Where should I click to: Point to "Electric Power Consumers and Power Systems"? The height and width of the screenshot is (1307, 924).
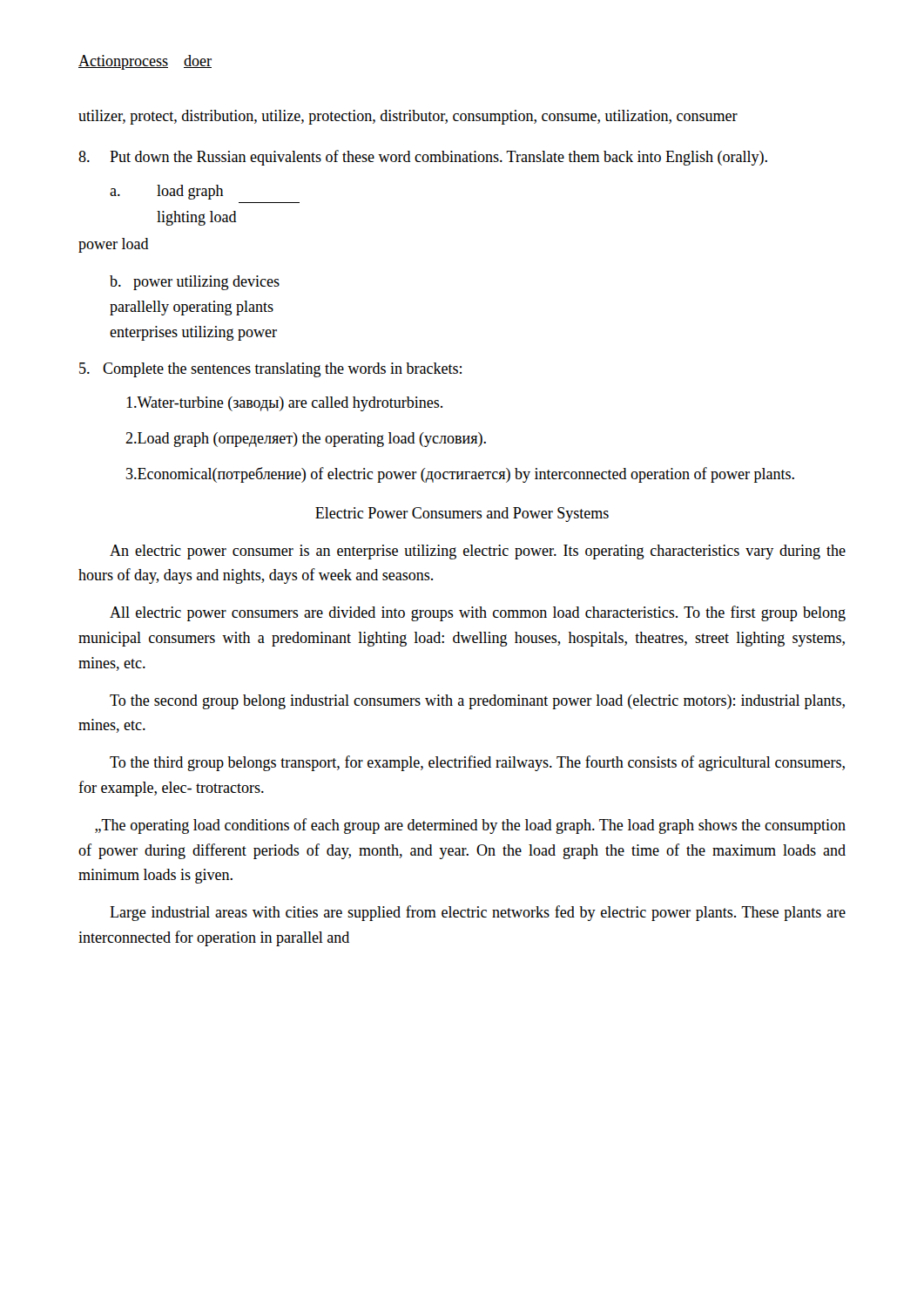point(462,513)
